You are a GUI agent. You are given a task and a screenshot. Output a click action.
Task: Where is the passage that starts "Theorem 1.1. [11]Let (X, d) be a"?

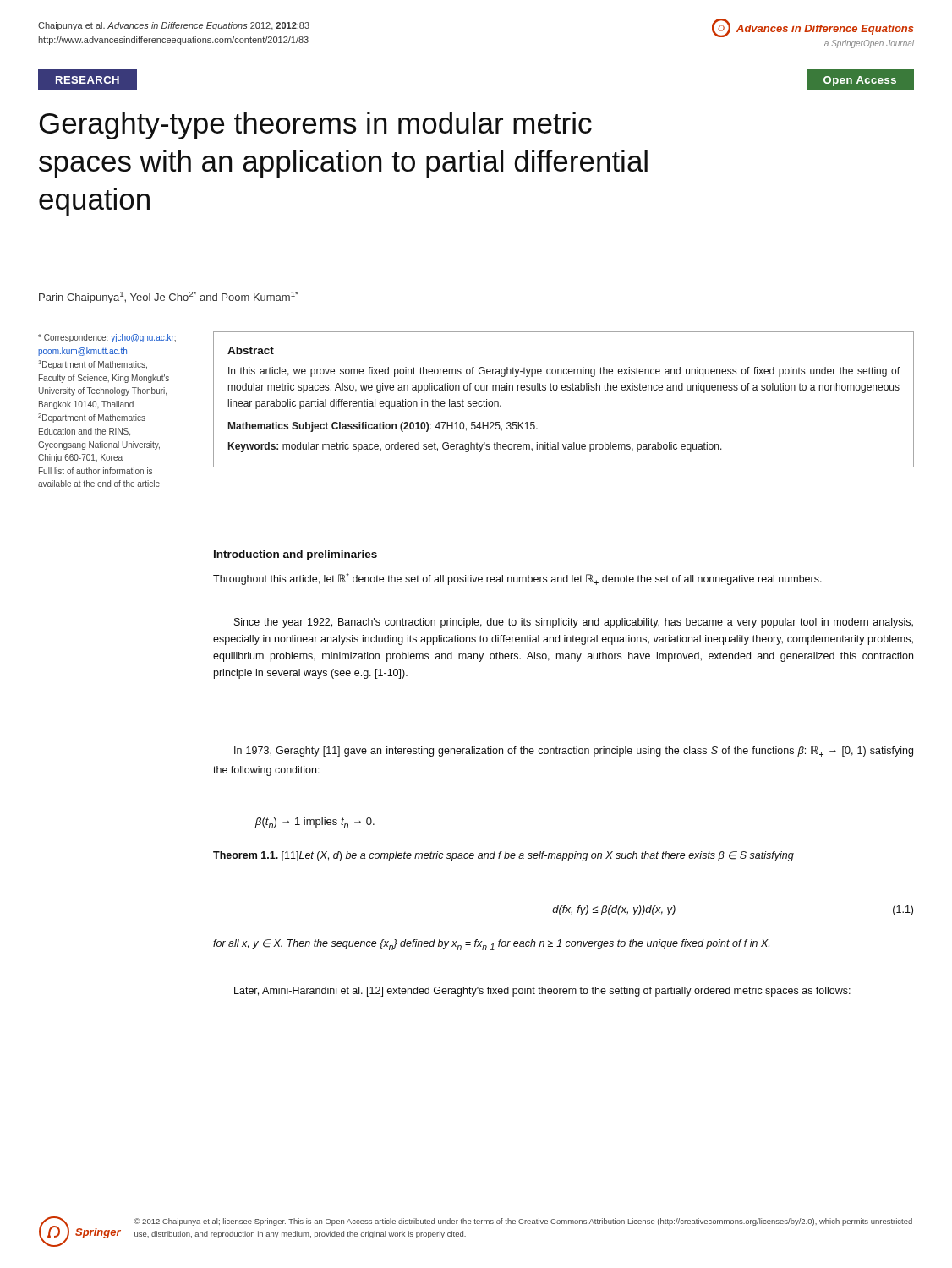503,855
